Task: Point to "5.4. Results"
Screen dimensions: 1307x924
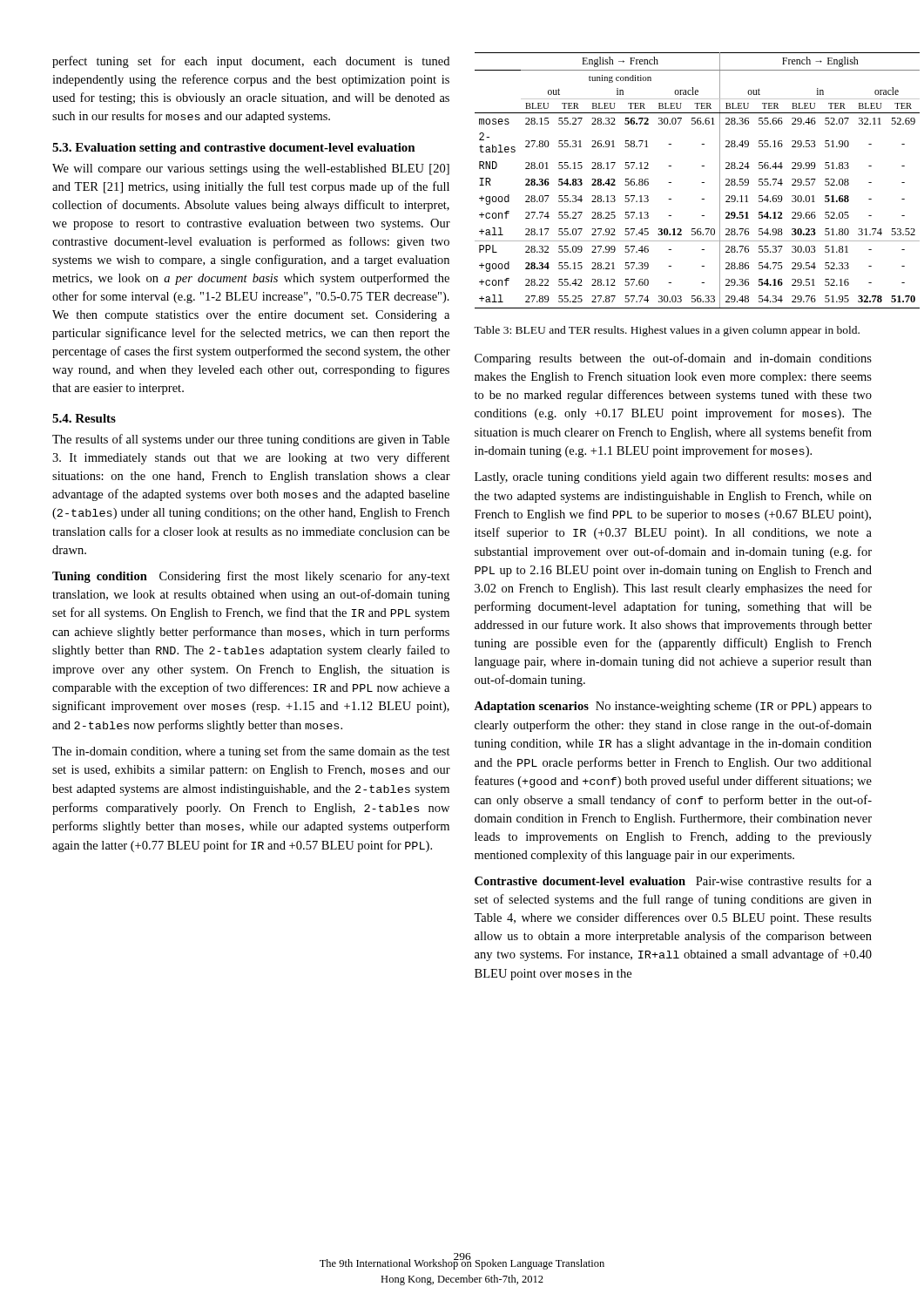Action: point(84,418)
